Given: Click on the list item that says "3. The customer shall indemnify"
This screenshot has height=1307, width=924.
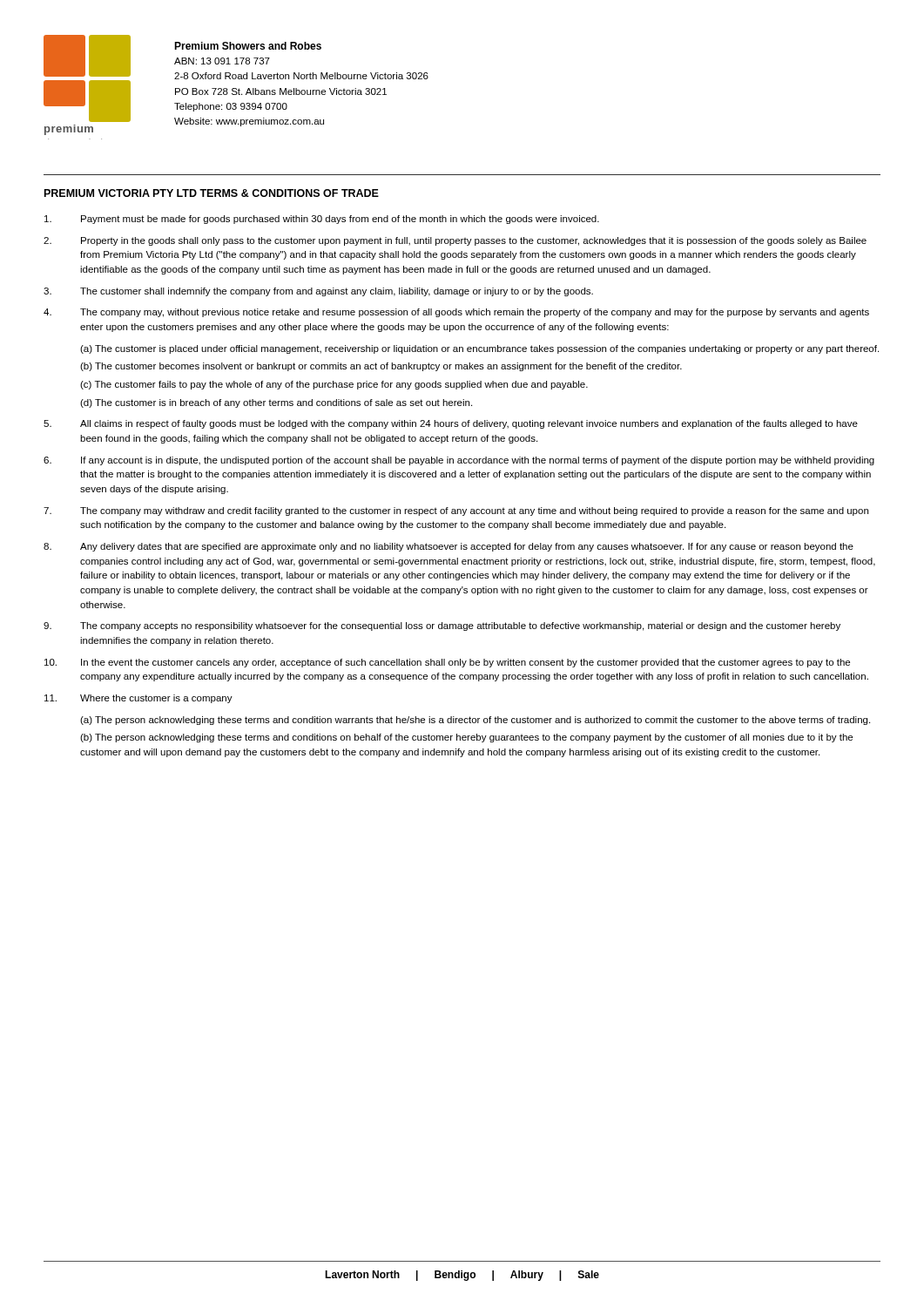Looking at the screenshot, I should point(462,291).
